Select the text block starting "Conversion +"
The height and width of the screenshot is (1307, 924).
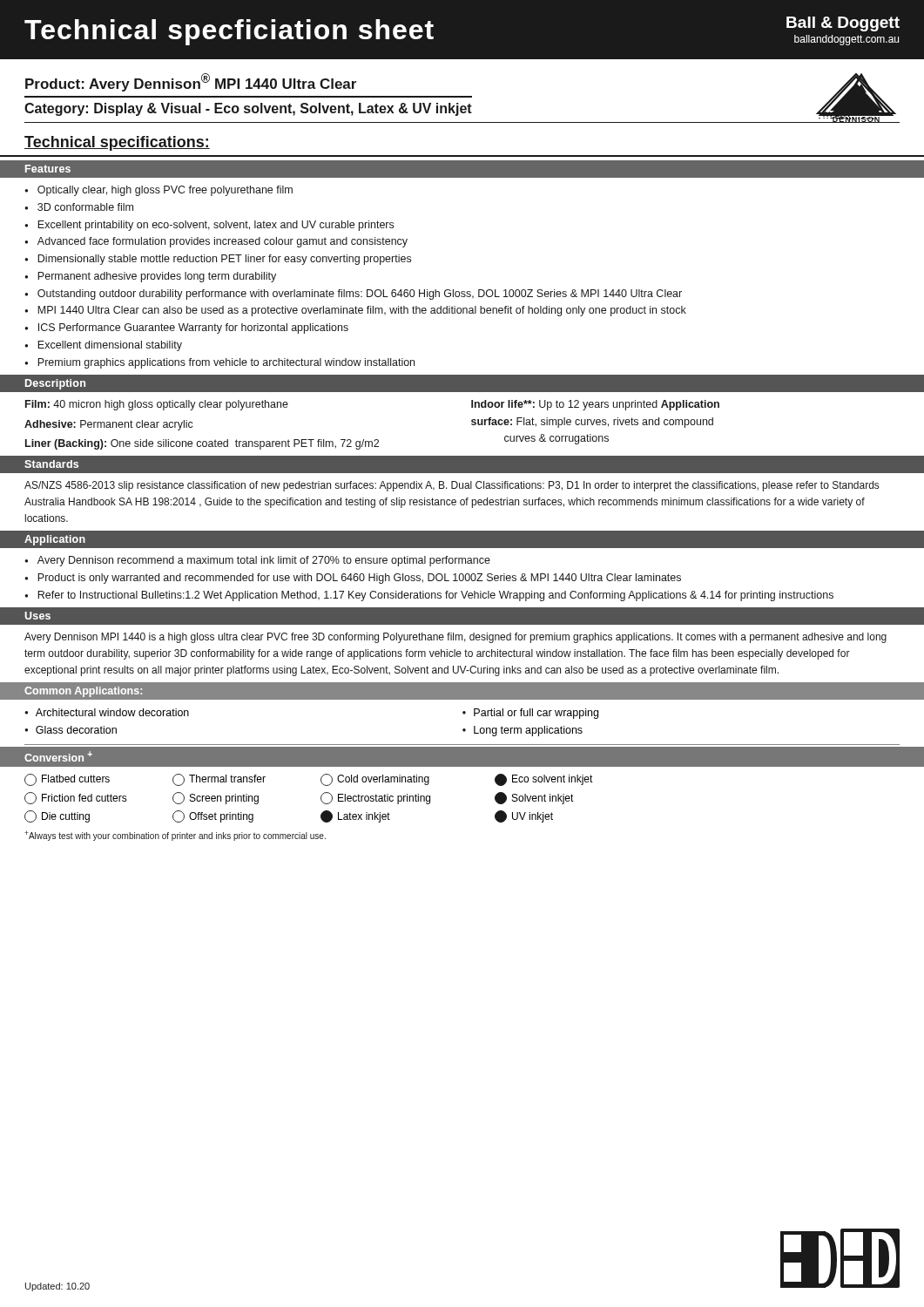point(58,757)
